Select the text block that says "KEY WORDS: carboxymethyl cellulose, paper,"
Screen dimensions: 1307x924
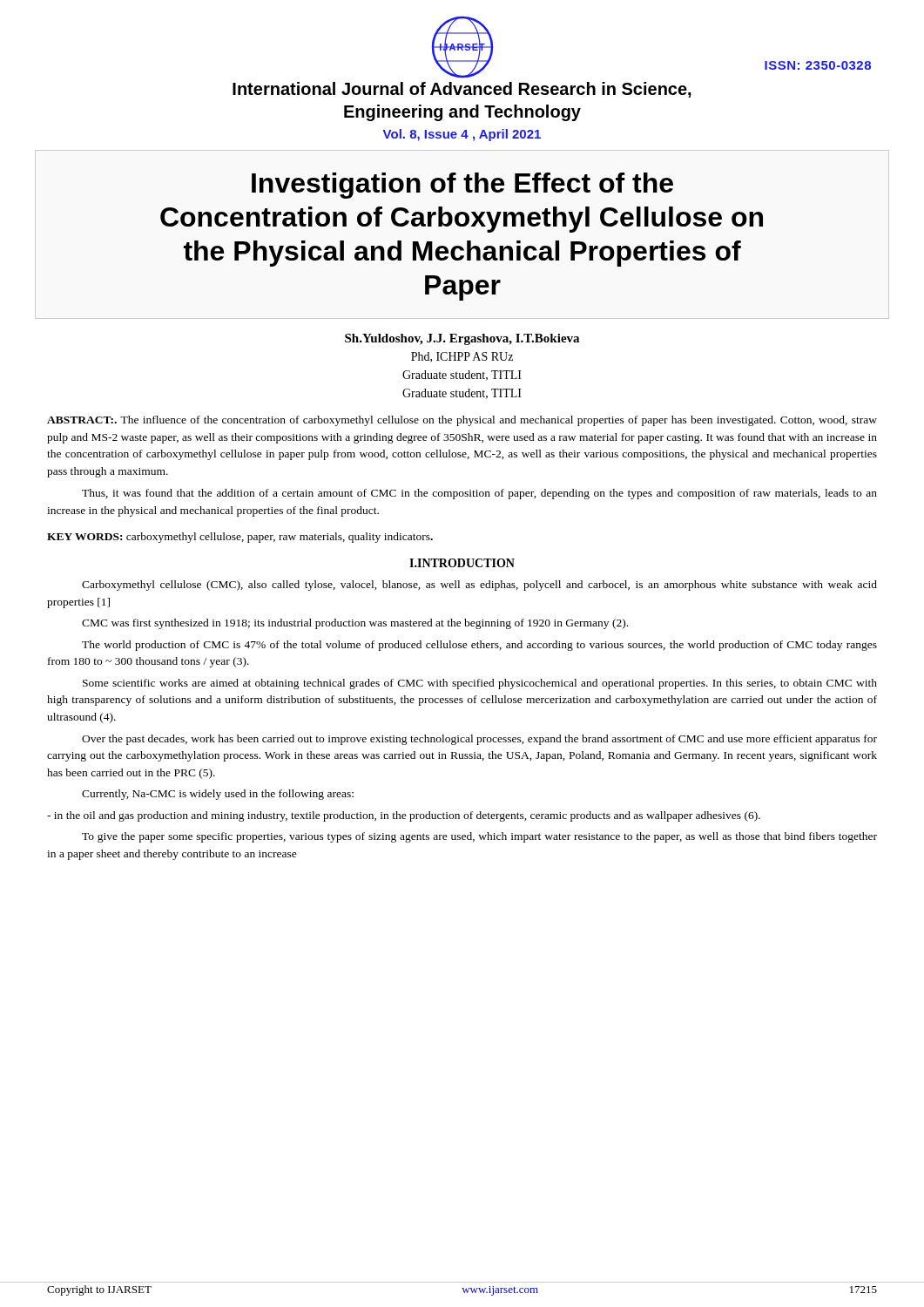pyautogui.click(x=240, y=536)
